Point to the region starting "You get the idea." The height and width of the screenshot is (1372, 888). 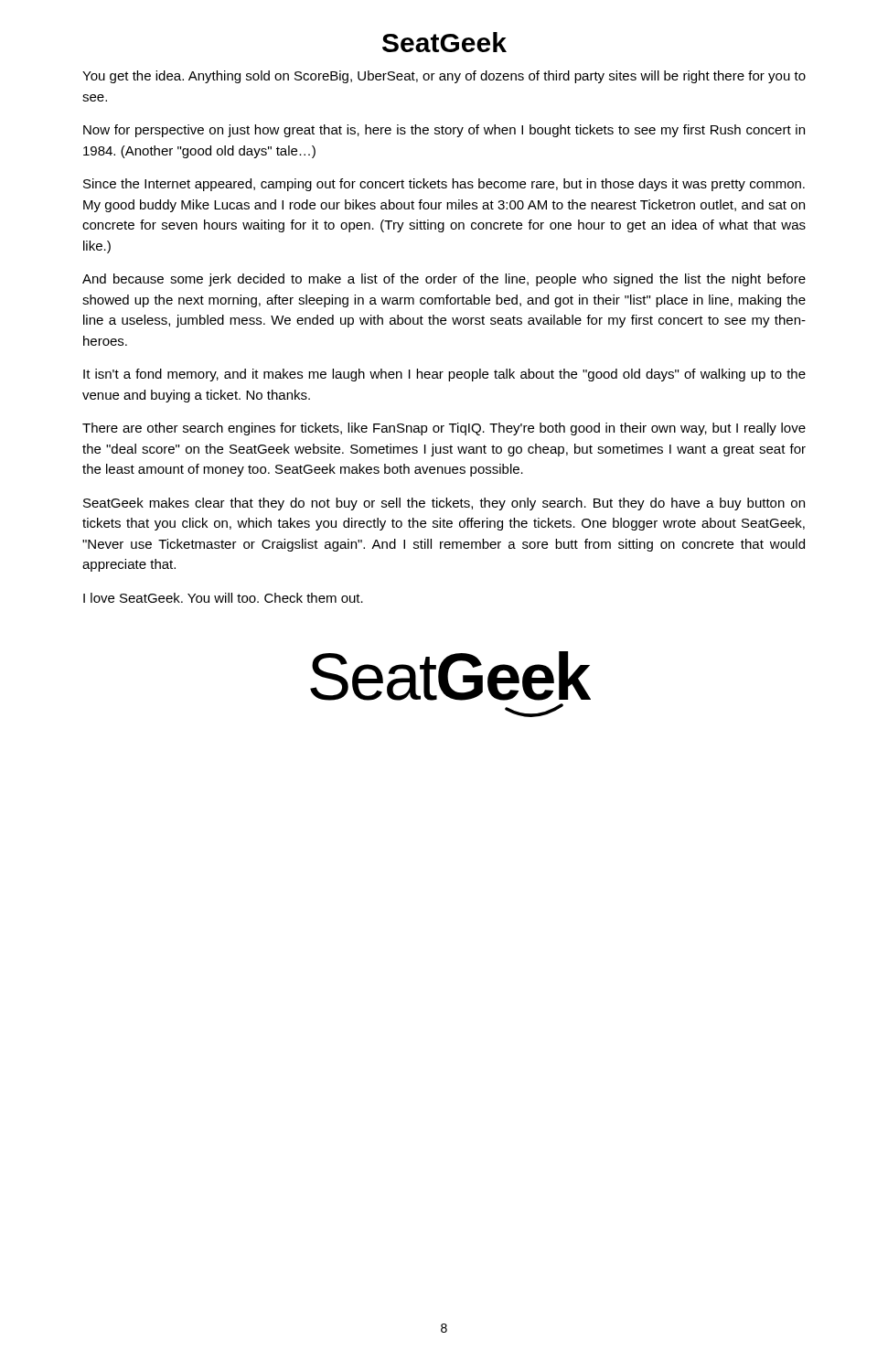pos(444,86)
